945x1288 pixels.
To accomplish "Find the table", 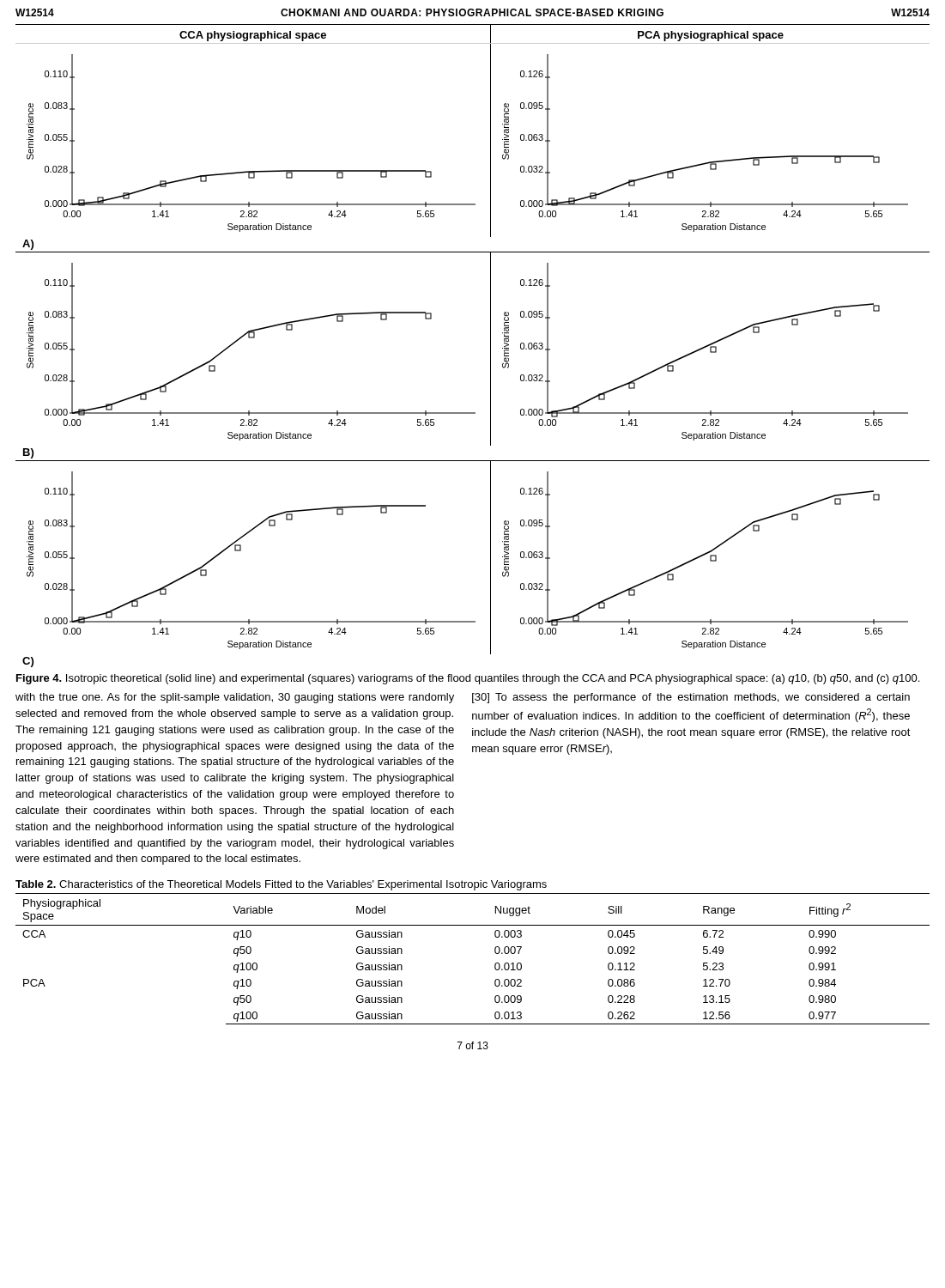I will coord(472,959).
